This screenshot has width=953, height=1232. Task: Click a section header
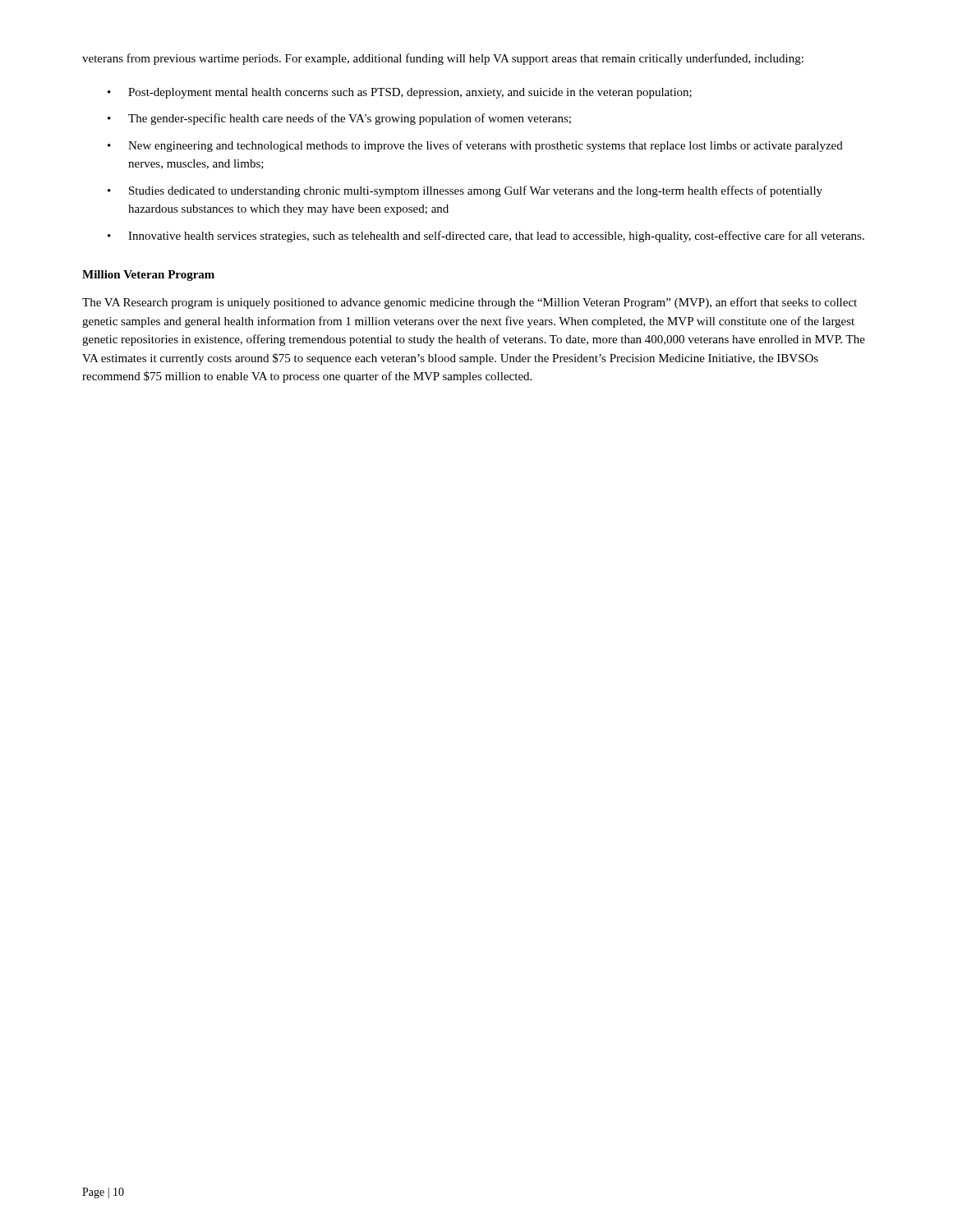[x=148, y=274]
